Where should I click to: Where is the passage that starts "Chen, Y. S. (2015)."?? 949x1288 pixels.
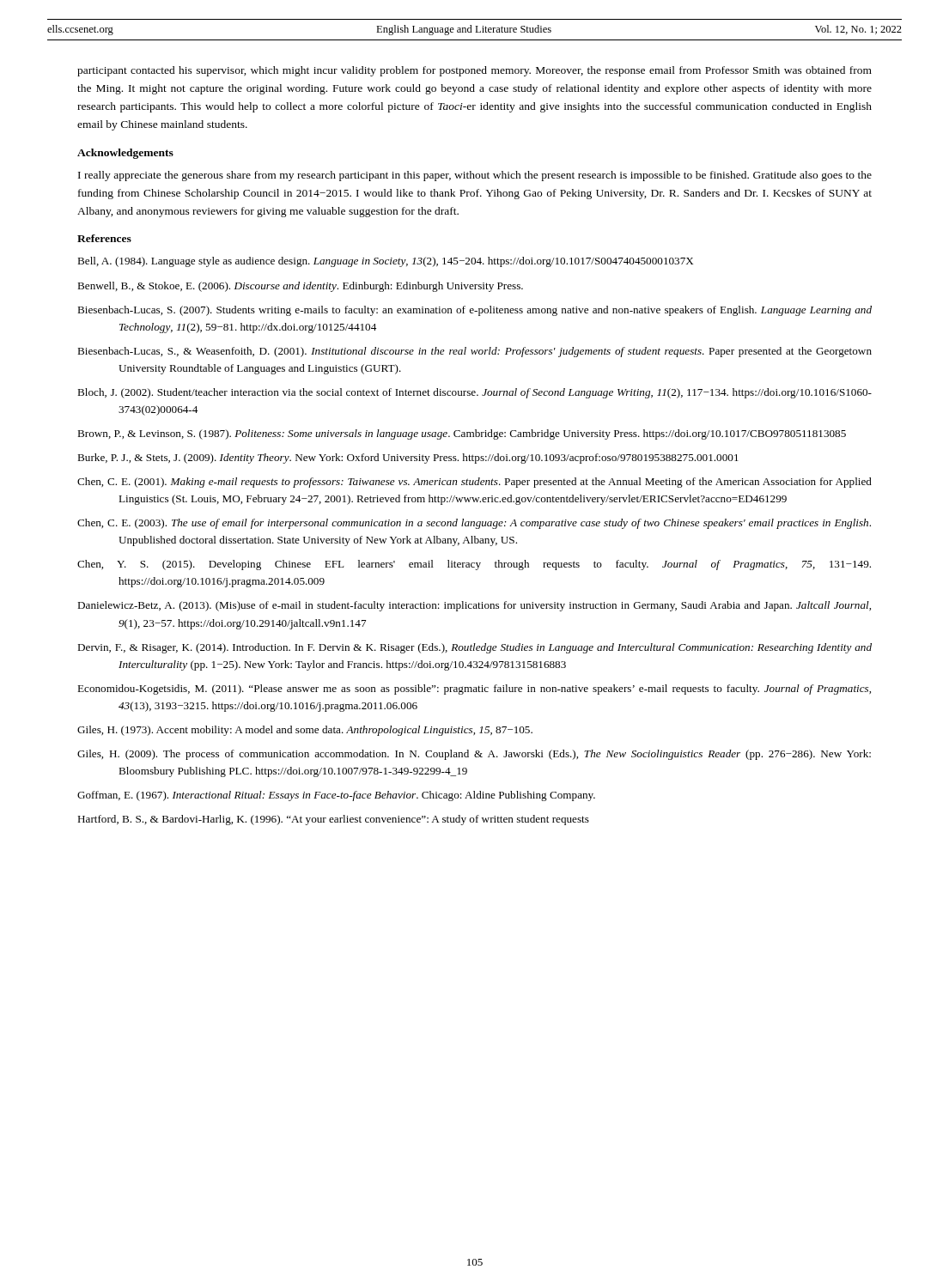click(x=474, y=573)
